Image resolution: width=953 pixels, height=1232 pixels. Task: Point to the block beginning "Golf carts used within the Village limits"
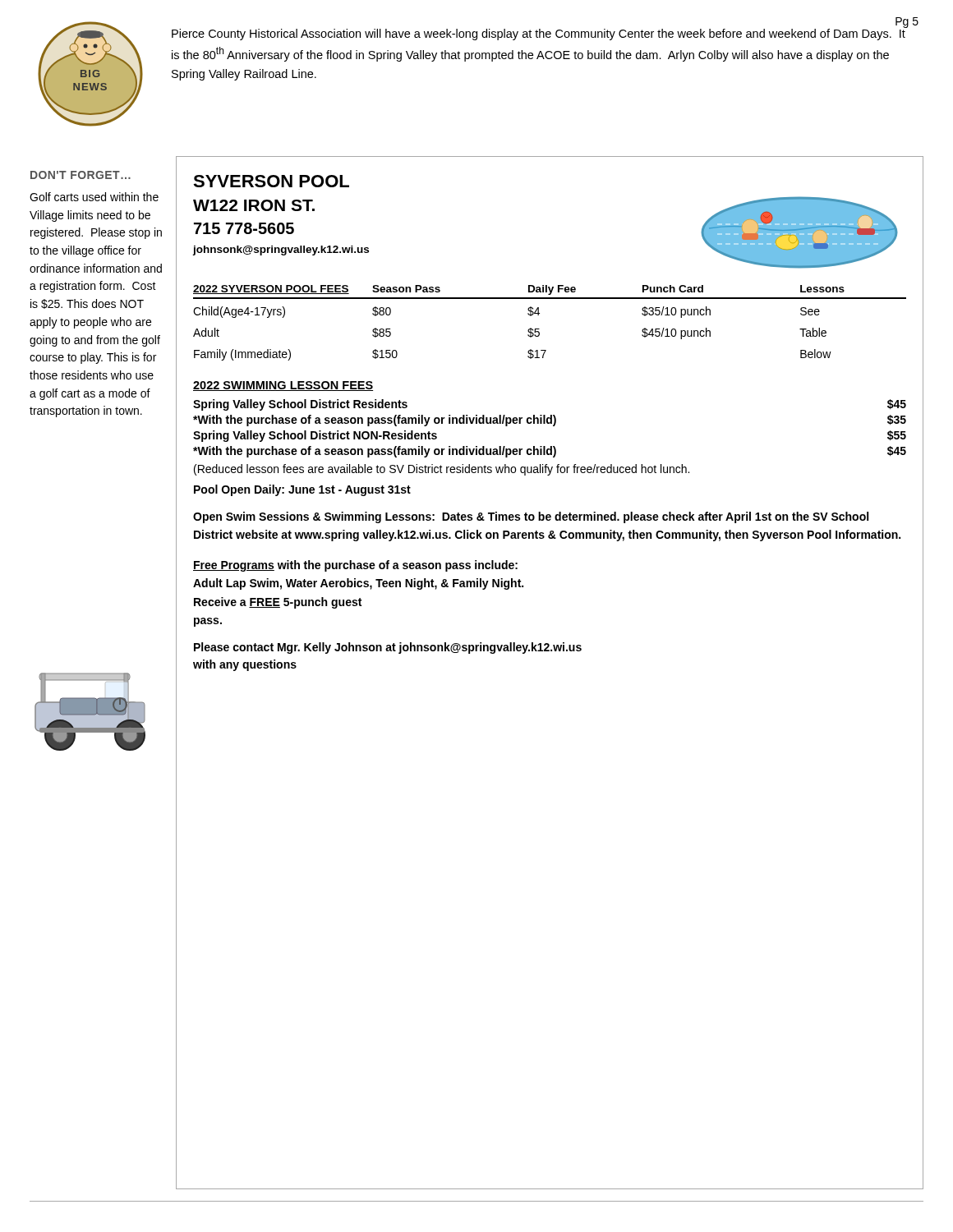click(x=96, y=304)
